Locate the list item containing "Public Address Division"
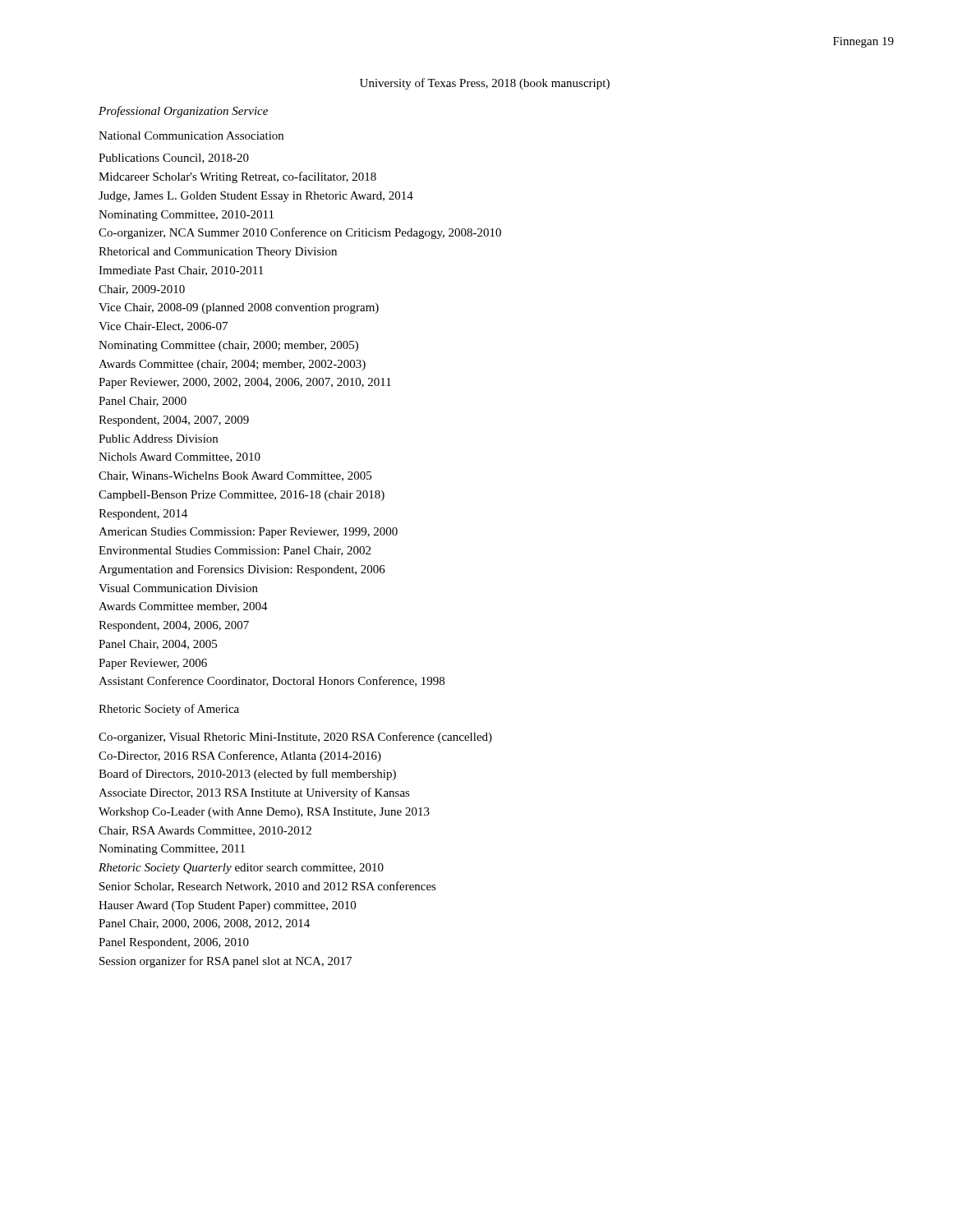Screen dimensions: 1232x953 click(x=158, y=438)
